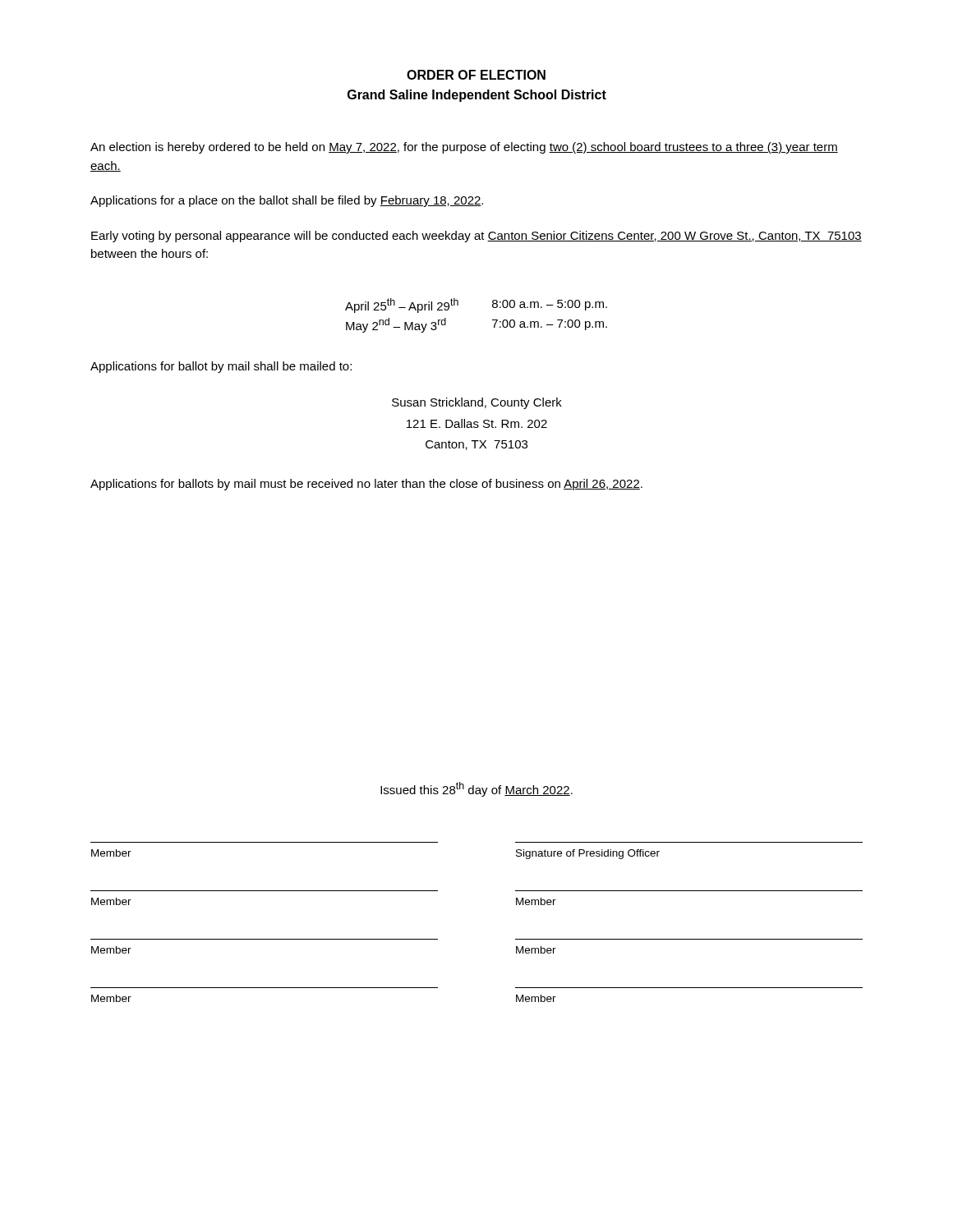Point to the text block starting "Early voting by personal appearance will be"
This screenshot has height=1232, width=953.
click(x=476, y=244)
